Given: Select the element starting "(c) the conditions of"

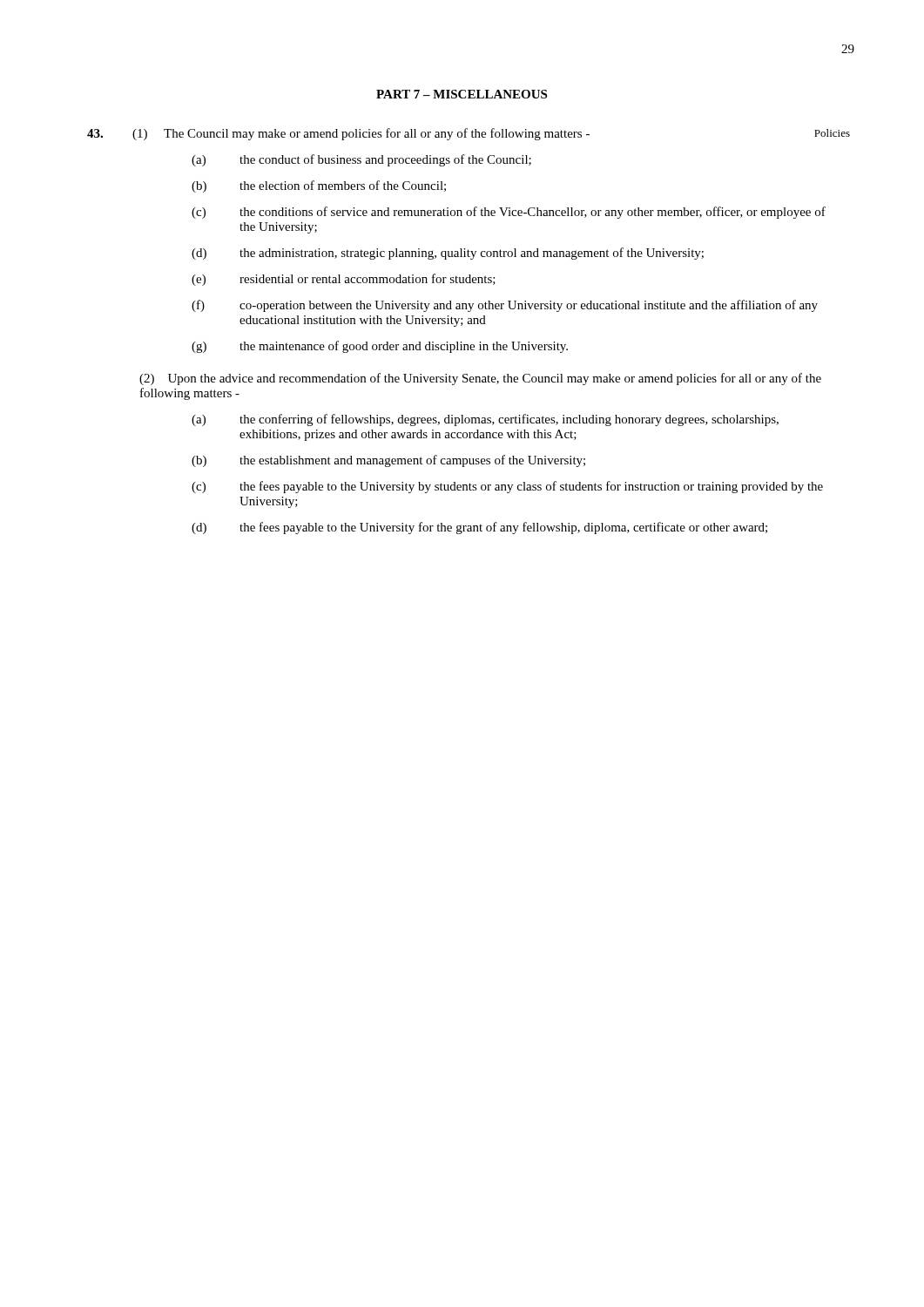Looking at the screenshot, I should click(x=516, y=220).
